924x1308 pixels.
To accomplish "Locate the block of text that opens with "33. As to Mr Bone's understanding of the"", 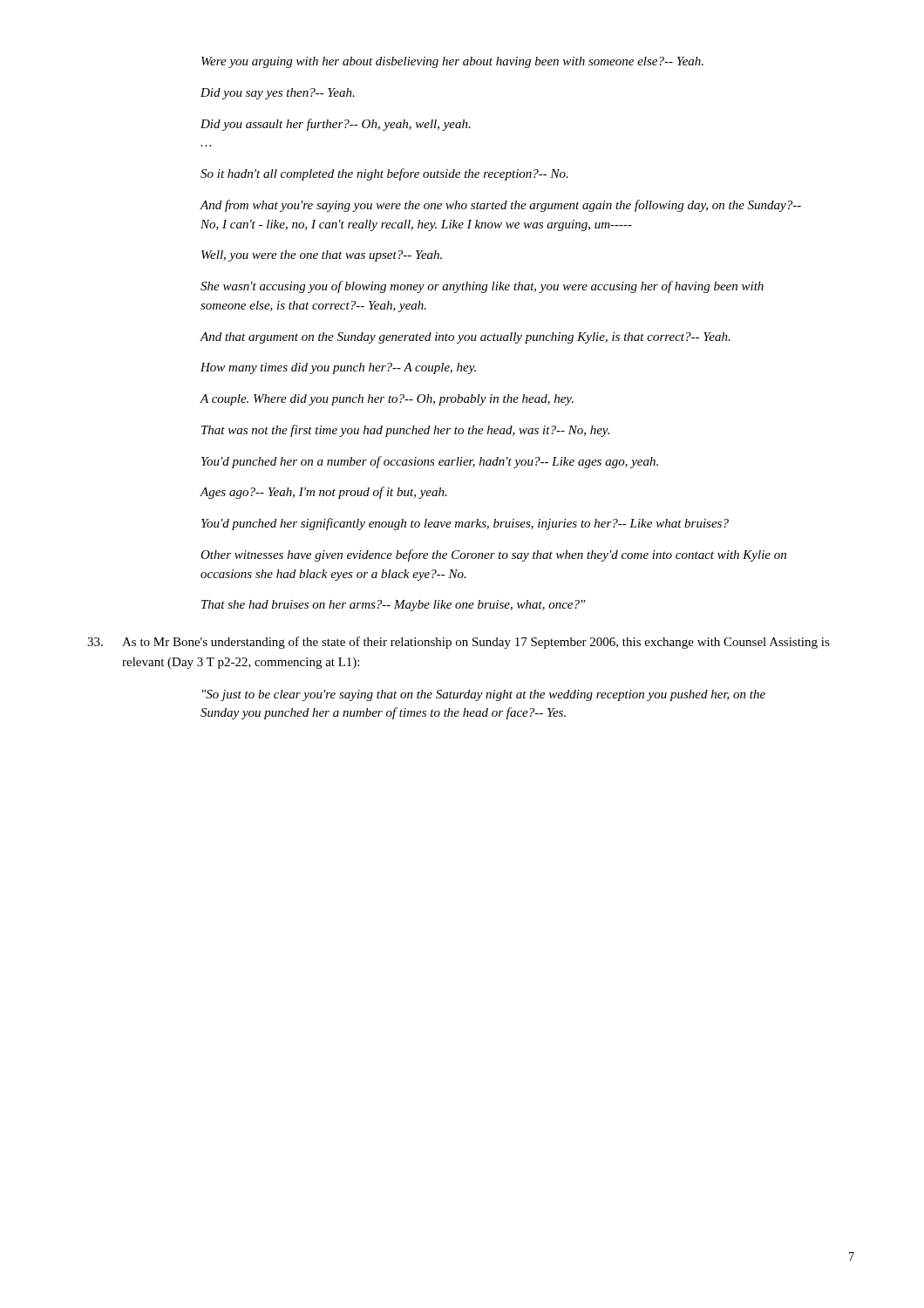I will 471,652.
